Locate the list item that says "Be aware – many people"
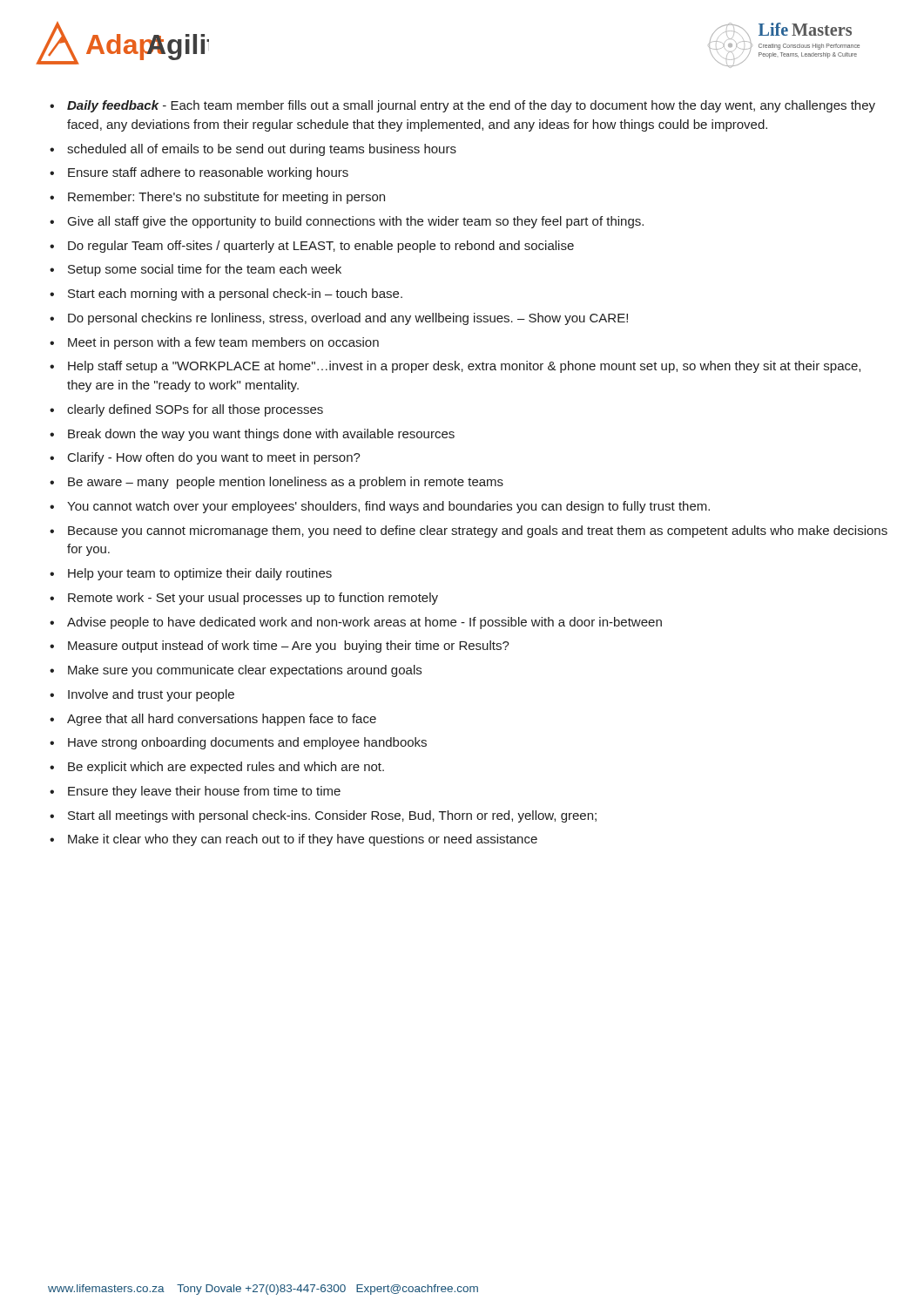Screen dimensions: 1307x924 coord(285,481)
